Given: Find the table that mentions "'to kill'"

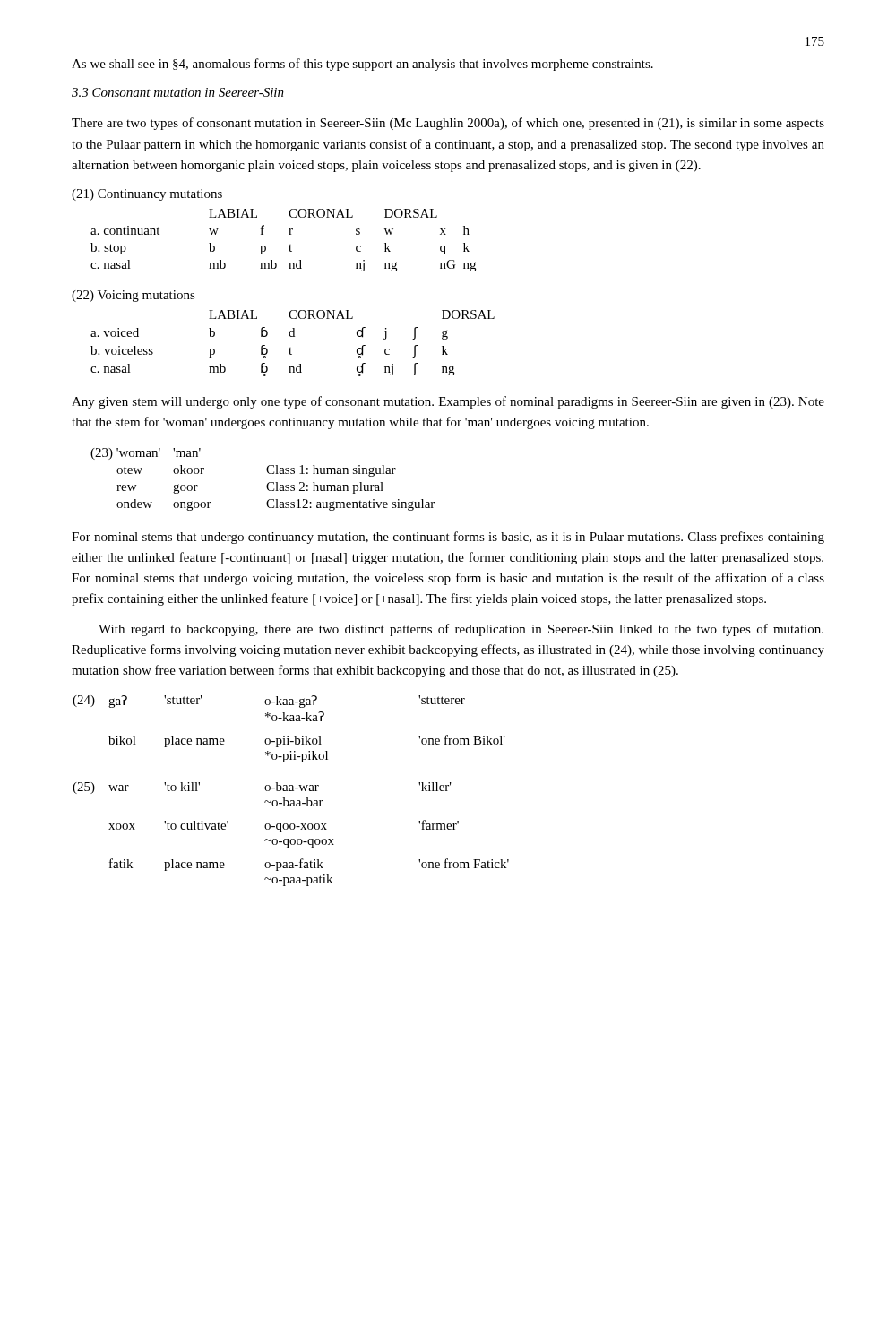Looking at the screenshot, I should (448, 833).
